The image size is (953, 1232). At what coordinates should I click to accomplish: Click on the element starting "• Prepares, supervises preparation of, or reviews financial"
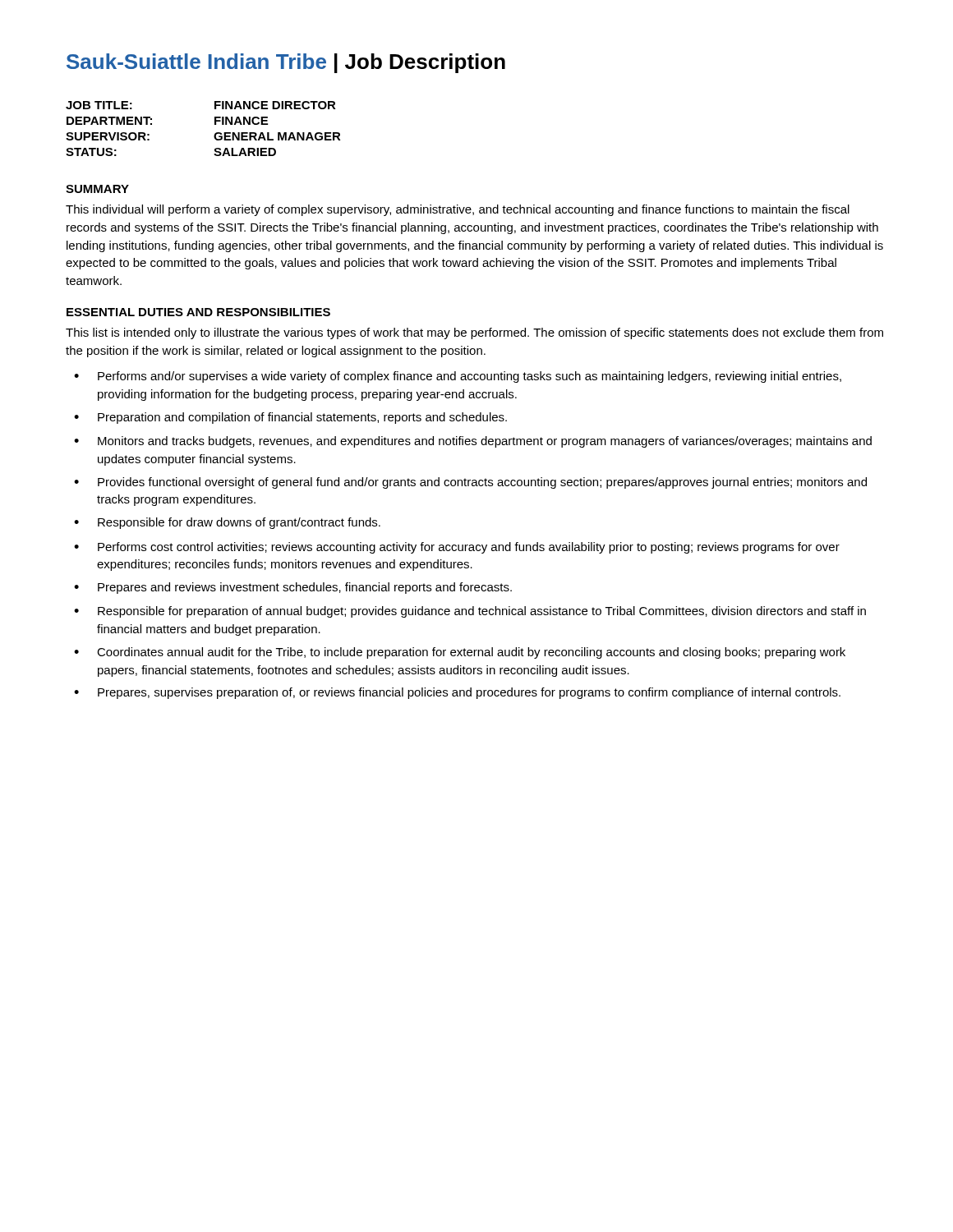pos(476,693)
